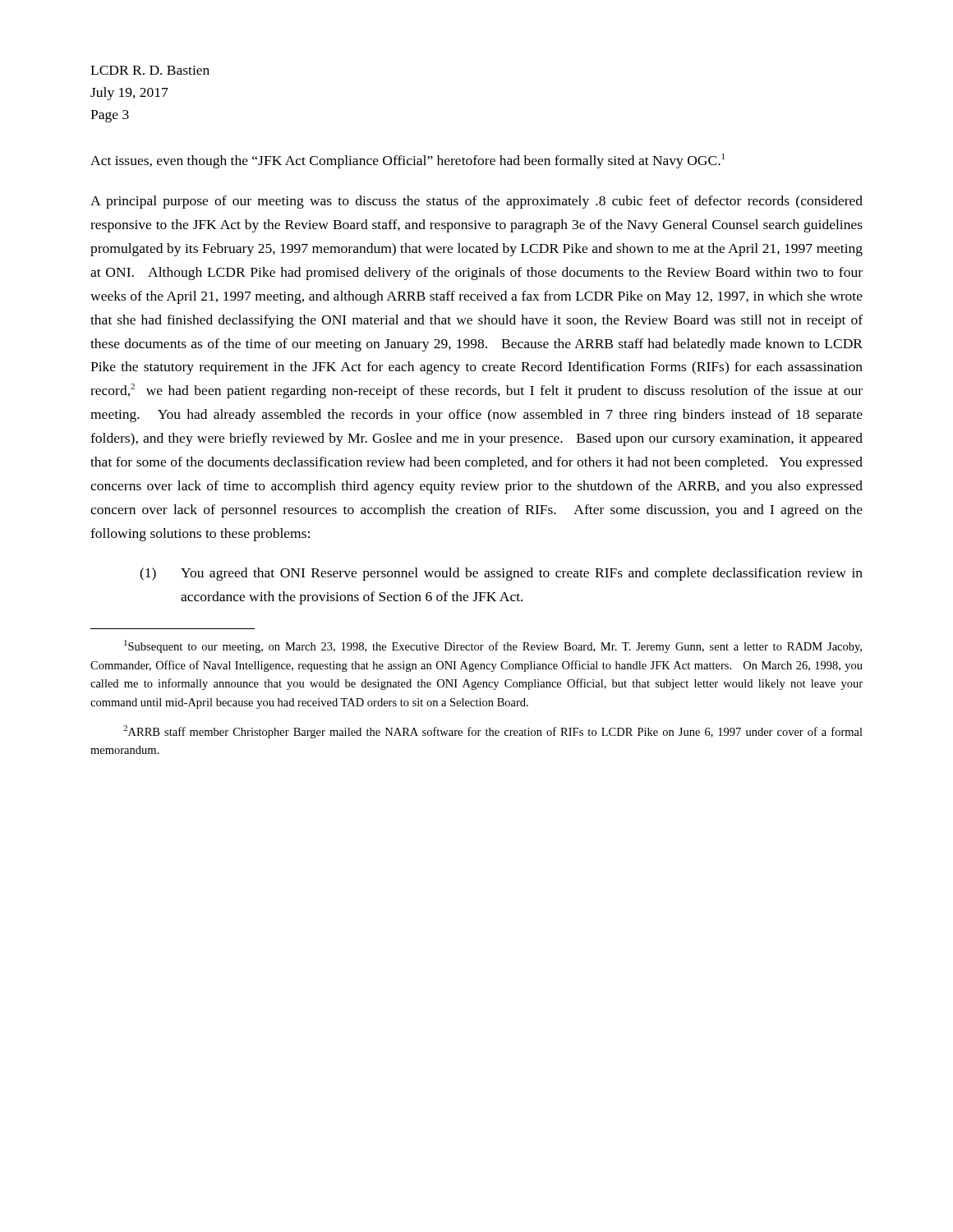This screenshot has width=953, height=1232.
Task: Select the element starting "2ARRB staff member Christopher Barger mailed"
Action: point(476,741)
